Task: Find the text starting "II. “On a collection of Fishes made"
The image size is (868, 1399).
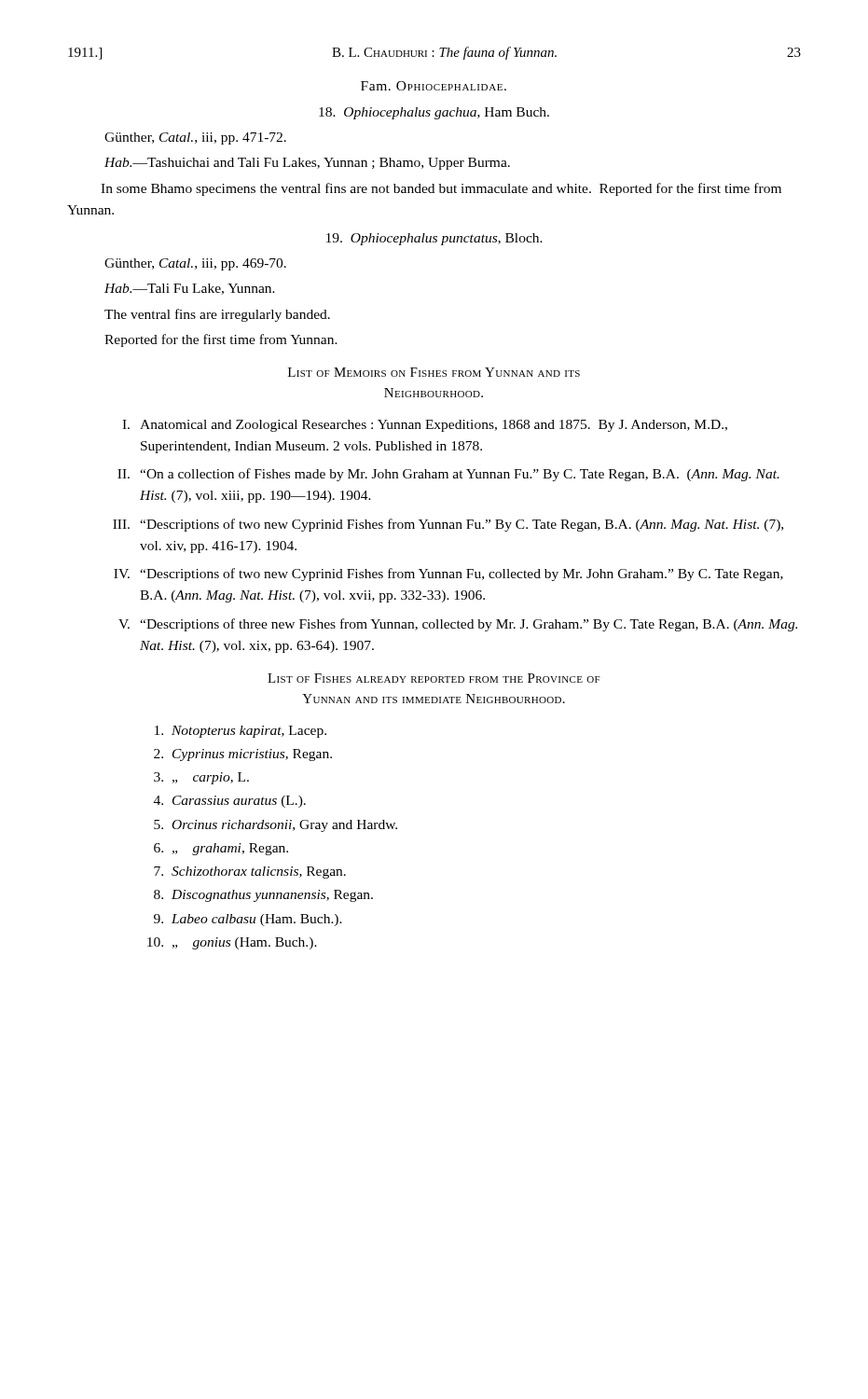Action: click(453, 484)
